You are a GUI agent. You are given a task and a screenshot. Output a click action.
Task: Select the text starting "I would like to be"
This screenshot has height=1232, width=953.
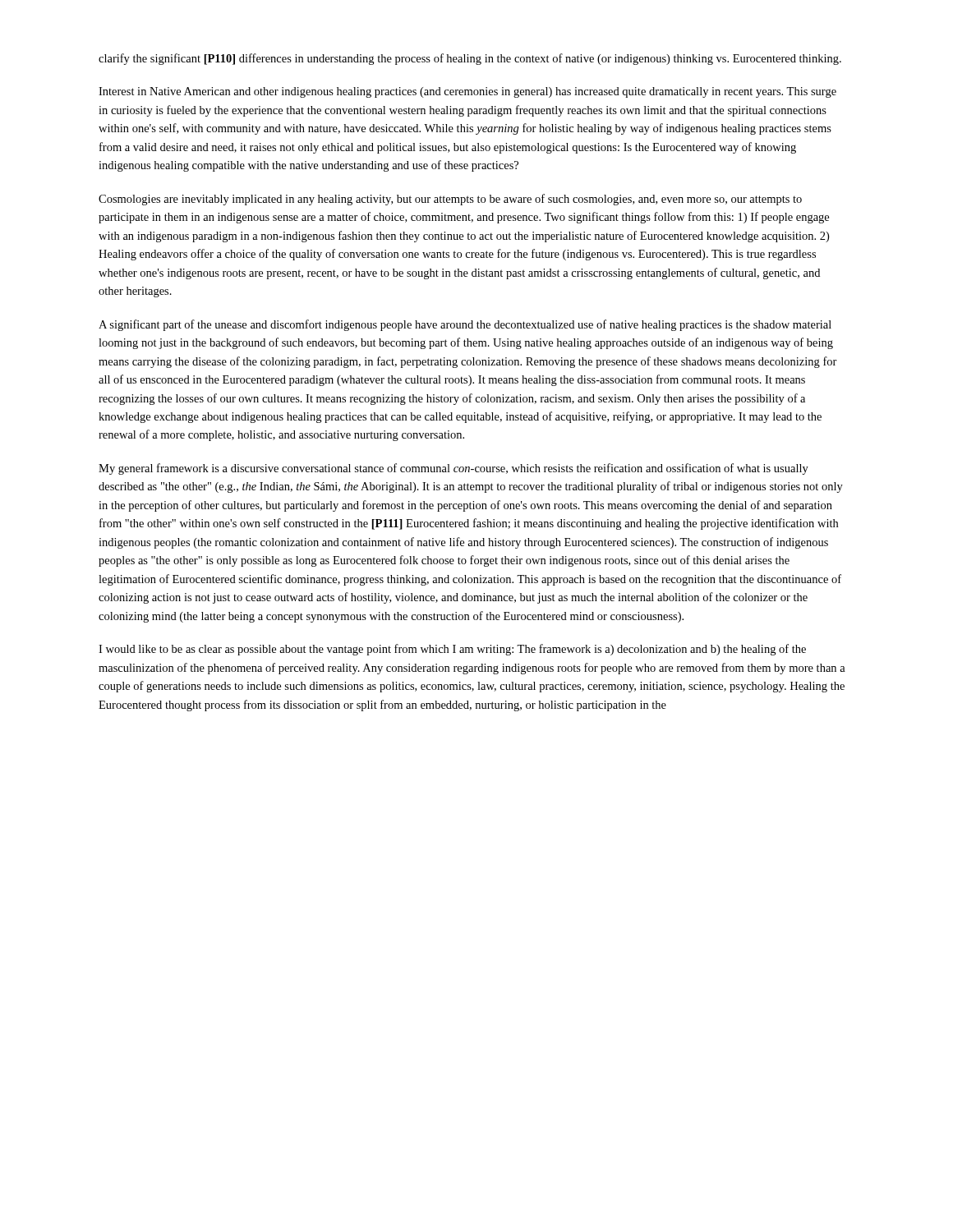(472, 677)
